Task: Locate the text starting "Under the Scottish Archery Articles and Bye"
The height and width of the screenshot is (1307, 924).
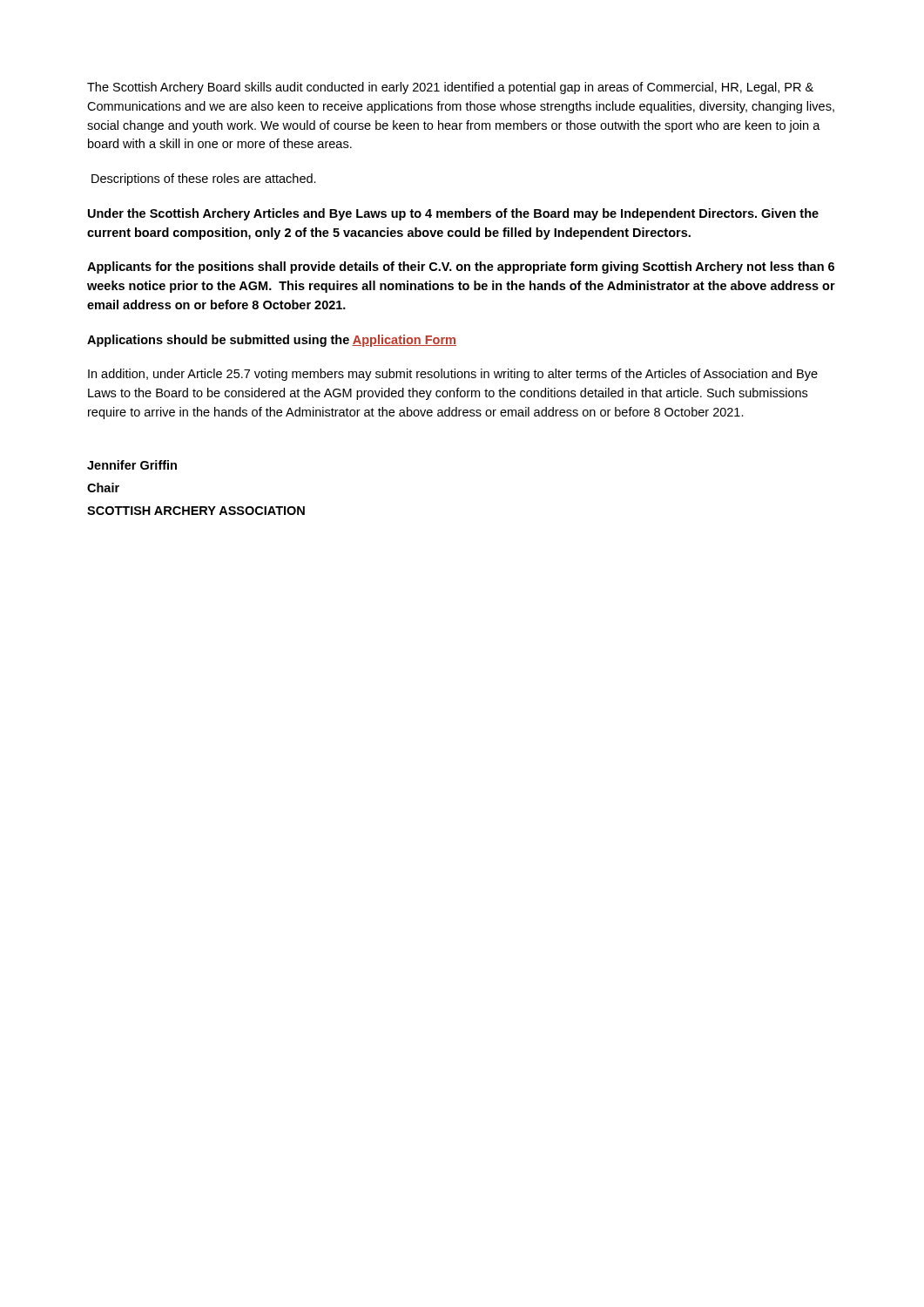Action: click(453, 223)
